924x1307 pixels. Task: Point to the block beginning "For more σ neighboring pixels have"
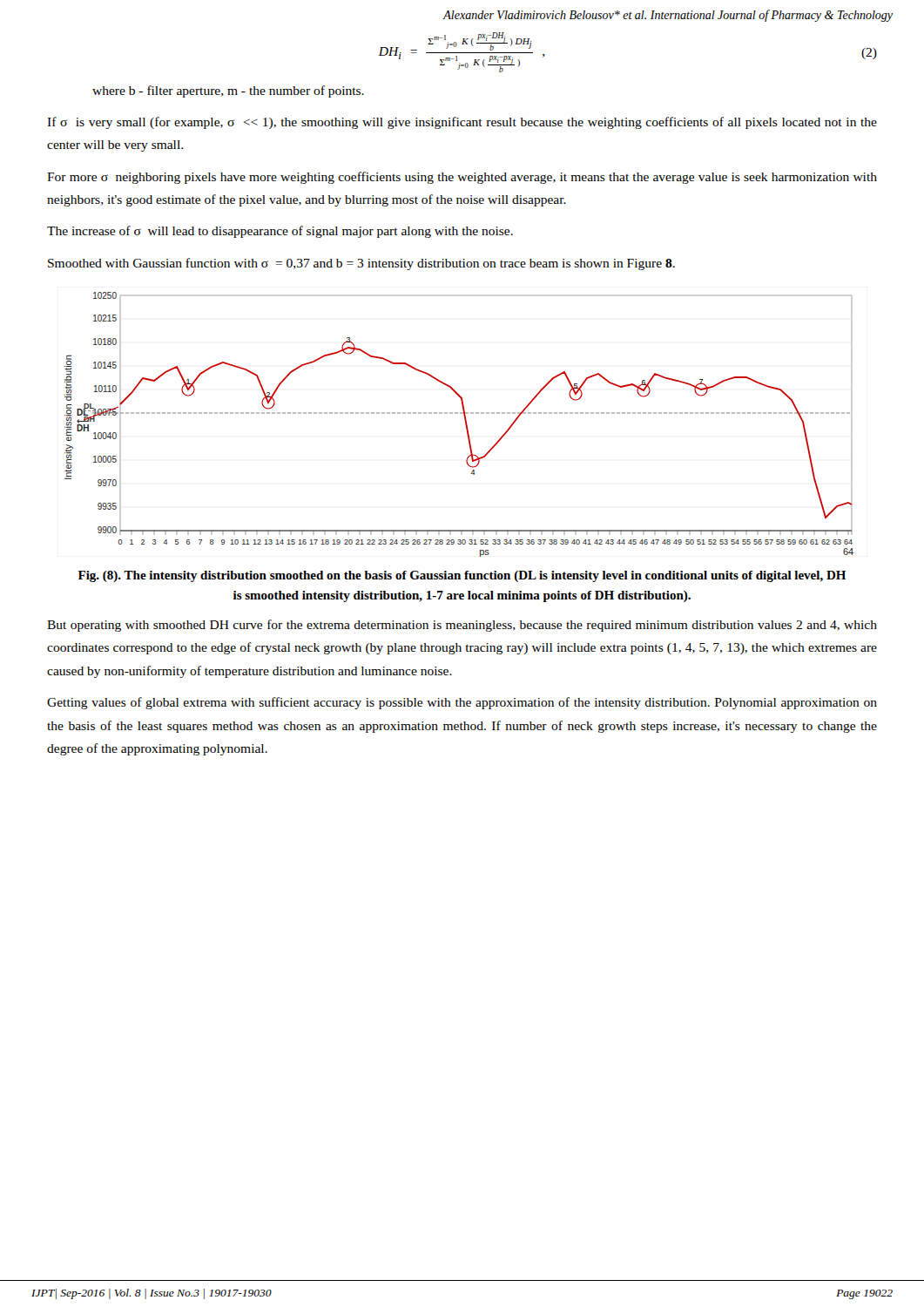pyautogui.click(x=462, y=188)
